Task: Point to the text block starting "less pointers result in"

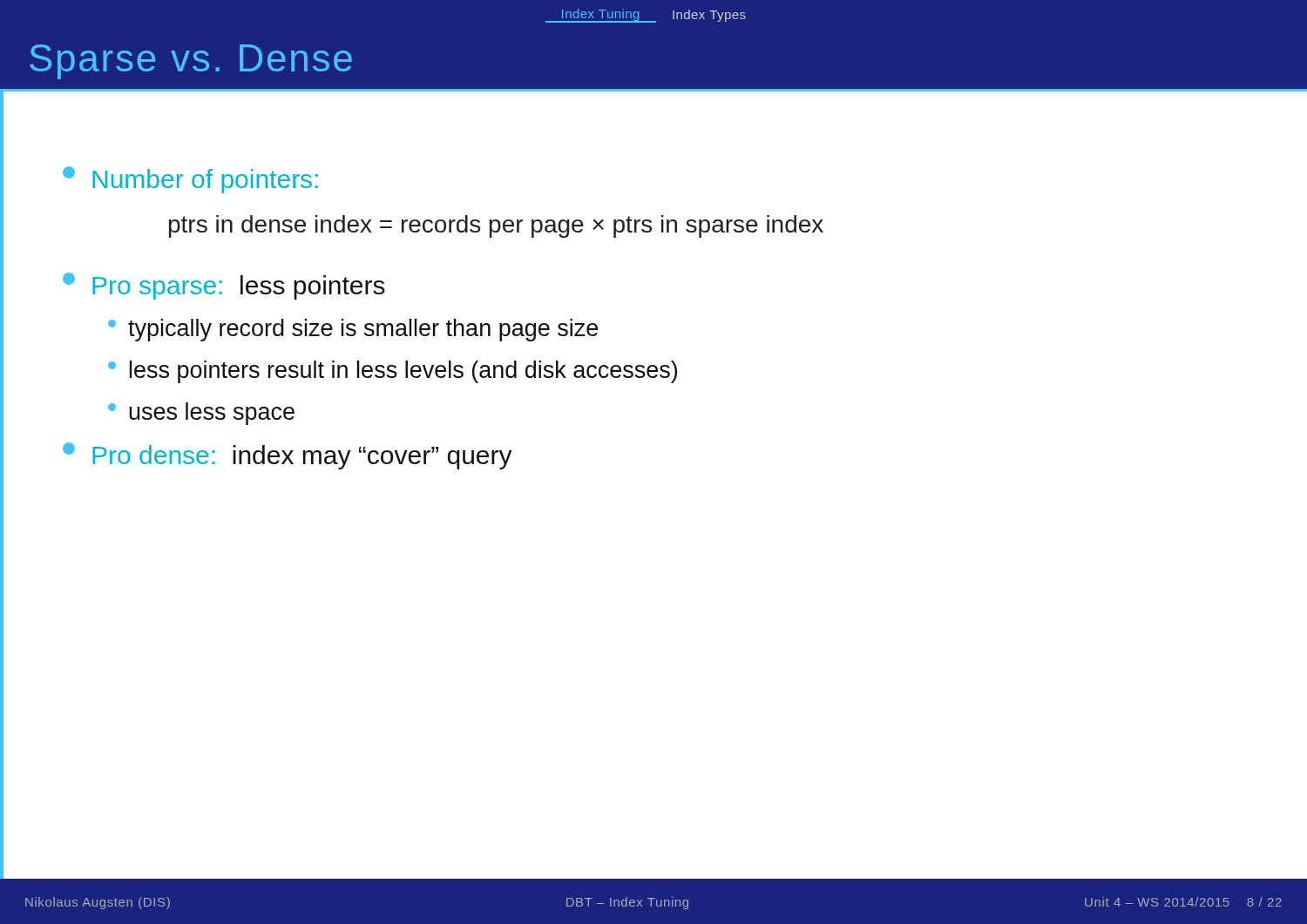Action: (393, 371)
